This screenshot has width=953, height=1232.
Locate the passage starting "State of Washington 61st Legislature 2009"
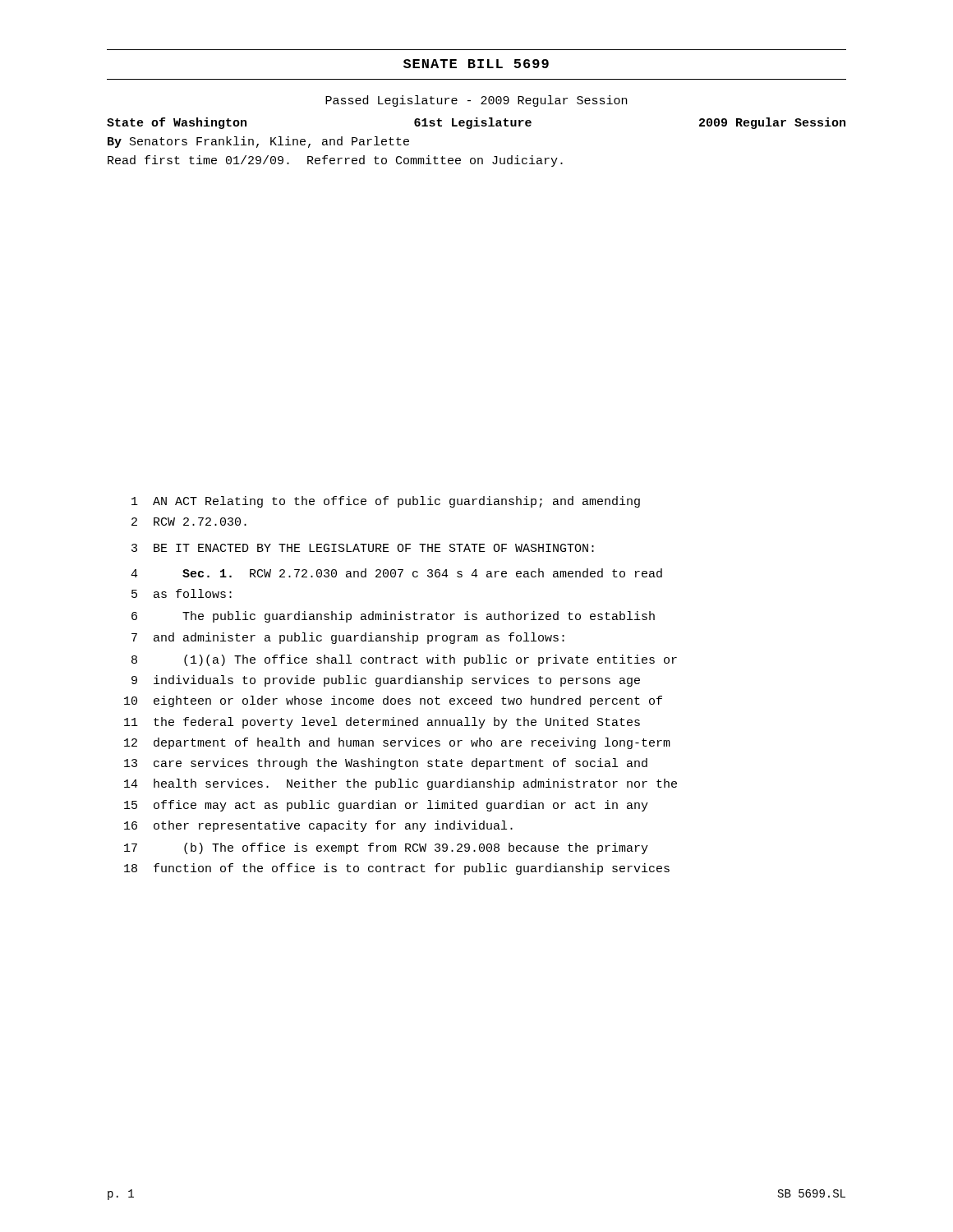pos(476,124)
